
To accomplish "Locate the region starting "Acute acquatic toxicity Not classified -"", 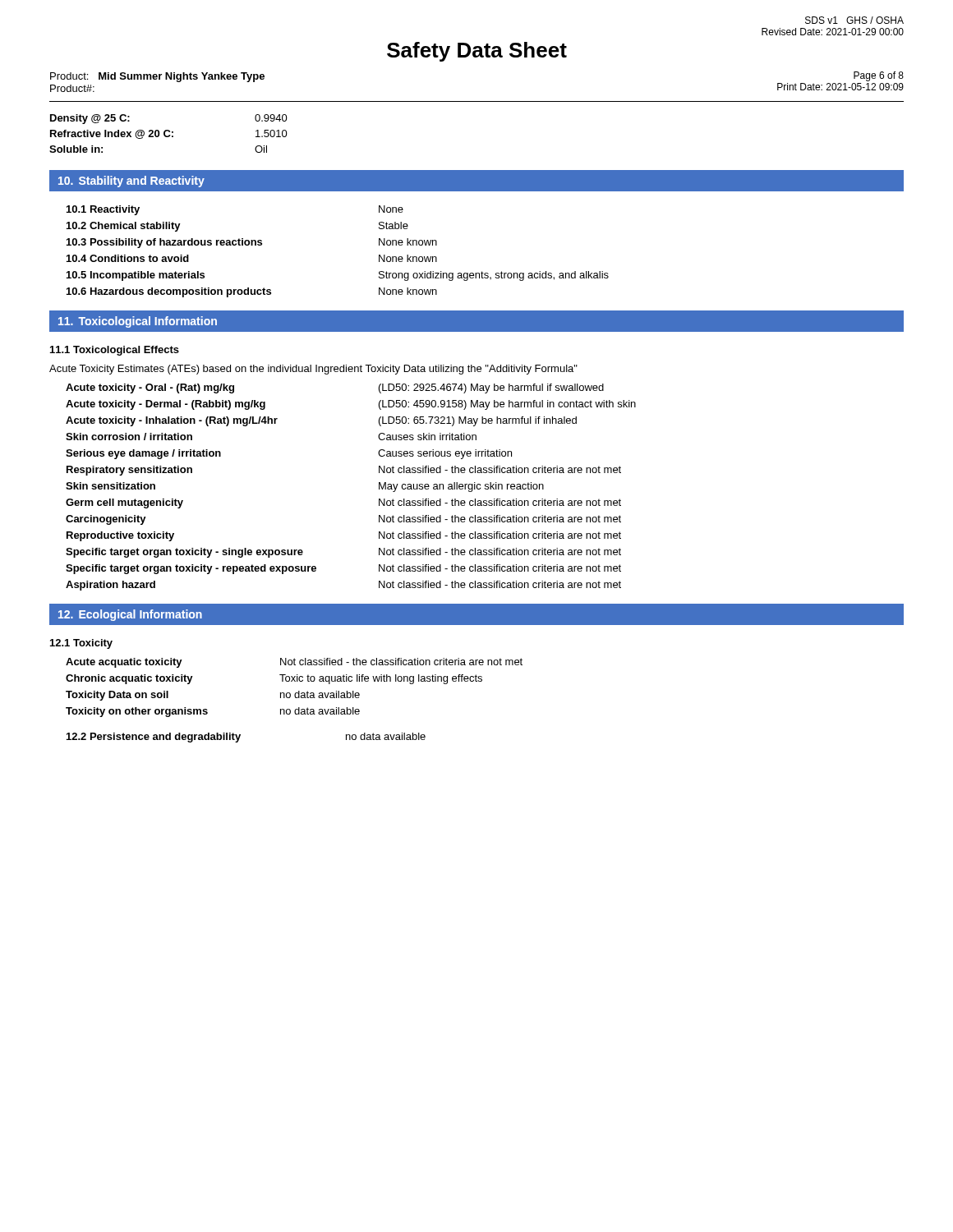I will coord(476,686).
